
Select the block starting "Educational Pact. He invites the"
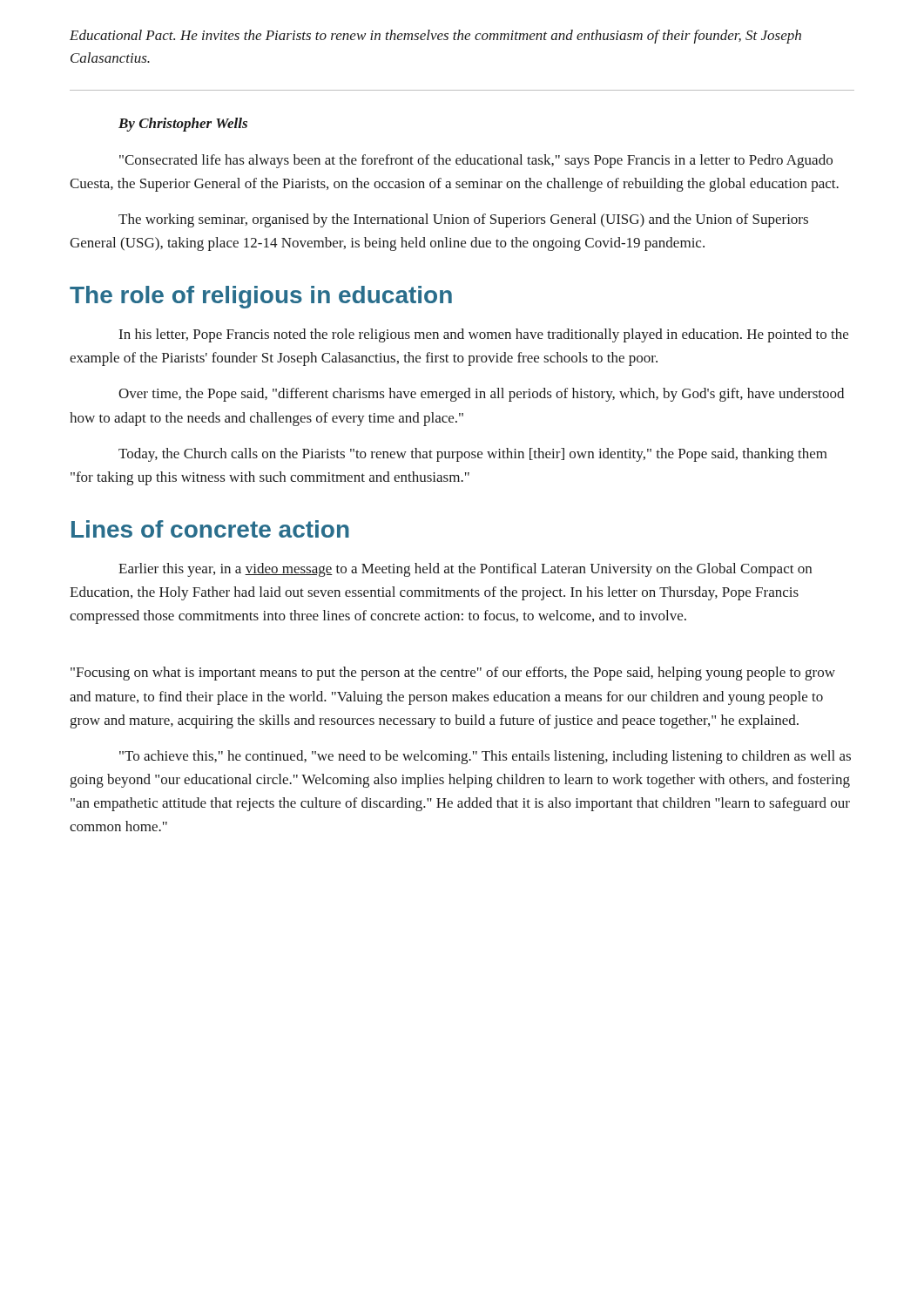click(462, 45)
